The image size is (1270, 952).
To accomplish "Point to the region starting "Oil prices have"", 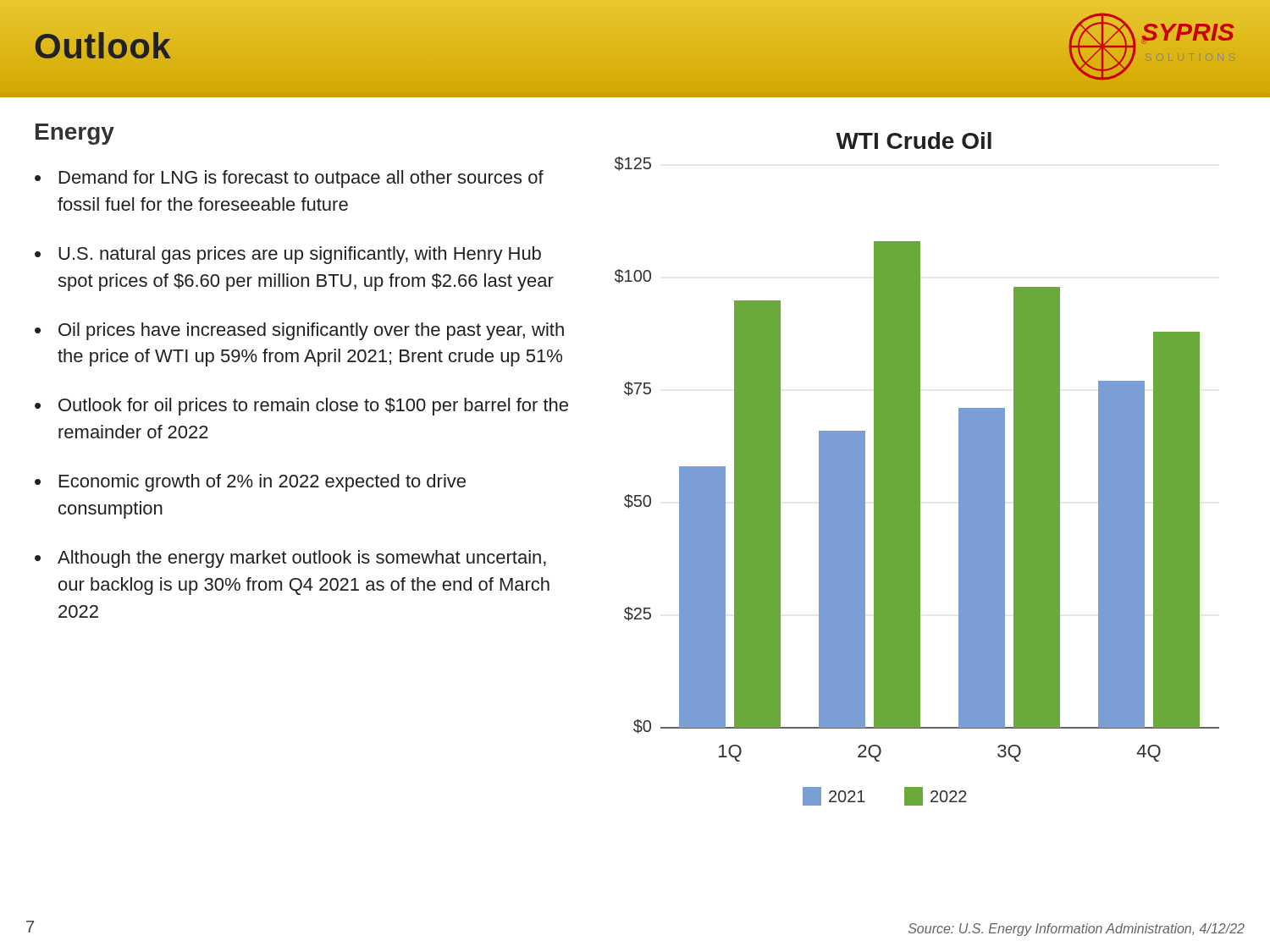I will pyautogui.click(x=311, y=343).
